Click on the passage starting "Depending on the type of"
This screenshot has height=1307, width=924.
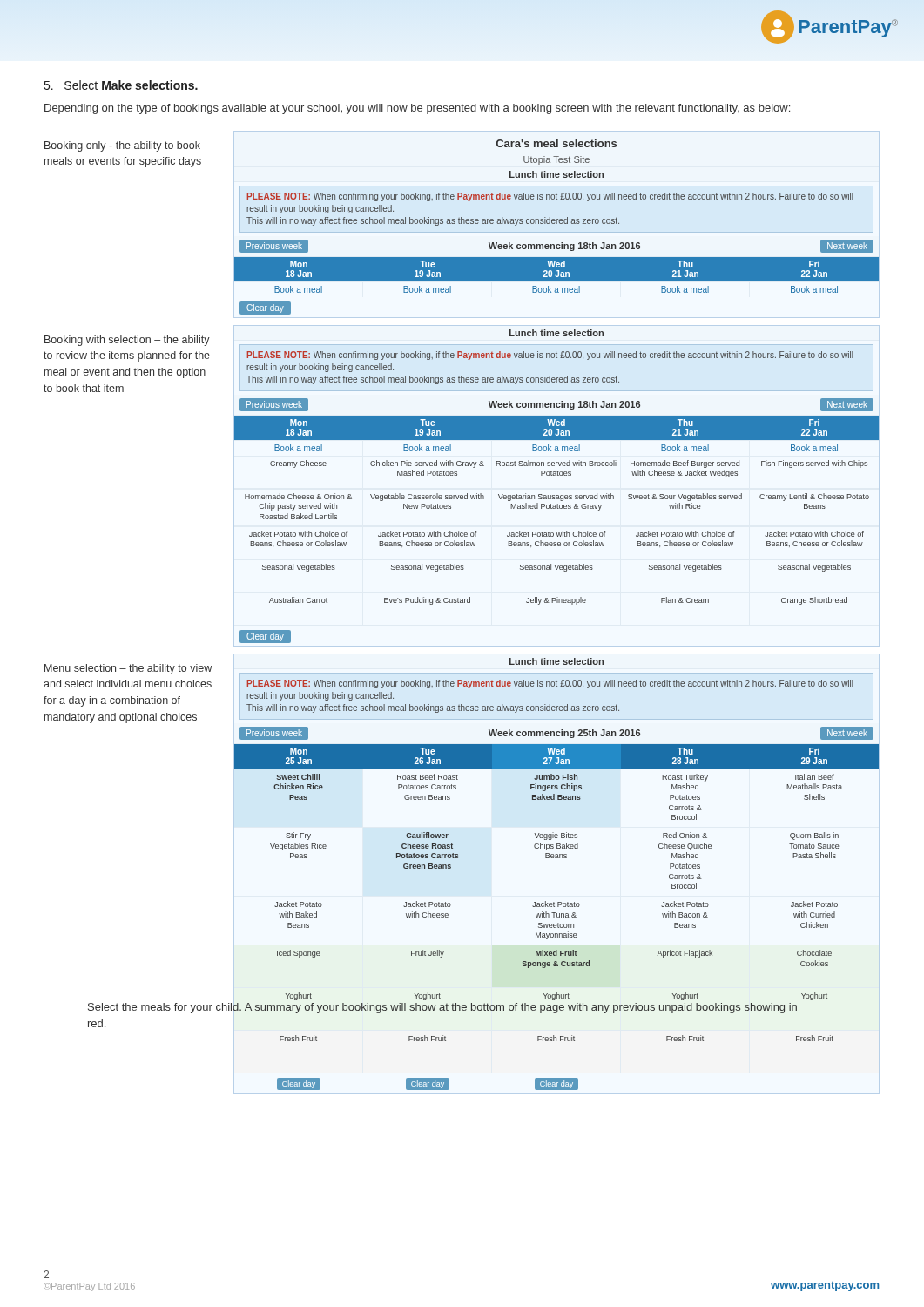point(417,108)
